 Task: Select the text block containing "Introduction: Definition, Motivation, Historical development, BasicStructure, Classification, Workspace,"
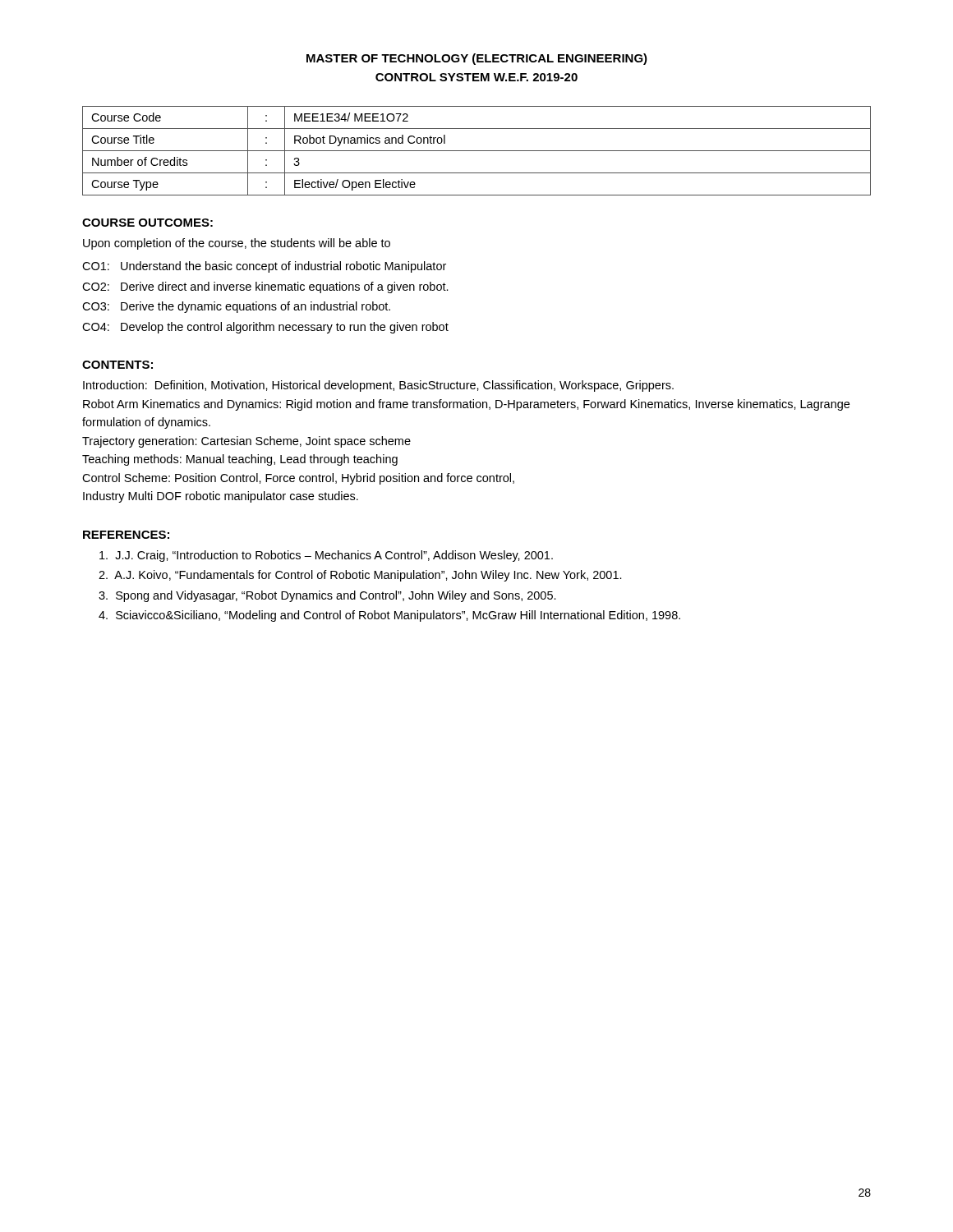coord(378,386)
